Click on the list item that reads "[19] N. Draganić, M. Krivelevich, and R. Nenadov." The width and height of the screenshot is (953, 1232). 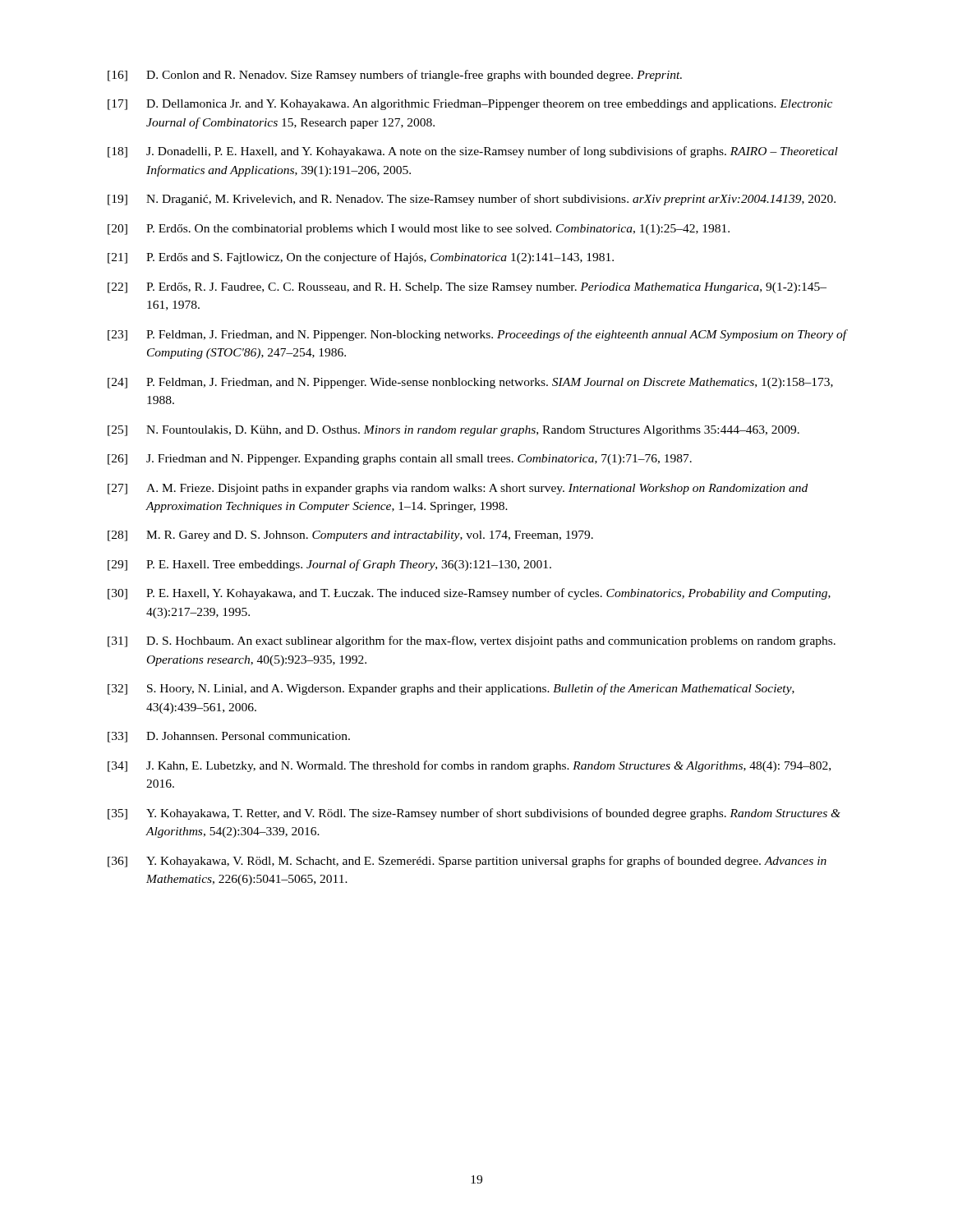click(x=476, y=199)
